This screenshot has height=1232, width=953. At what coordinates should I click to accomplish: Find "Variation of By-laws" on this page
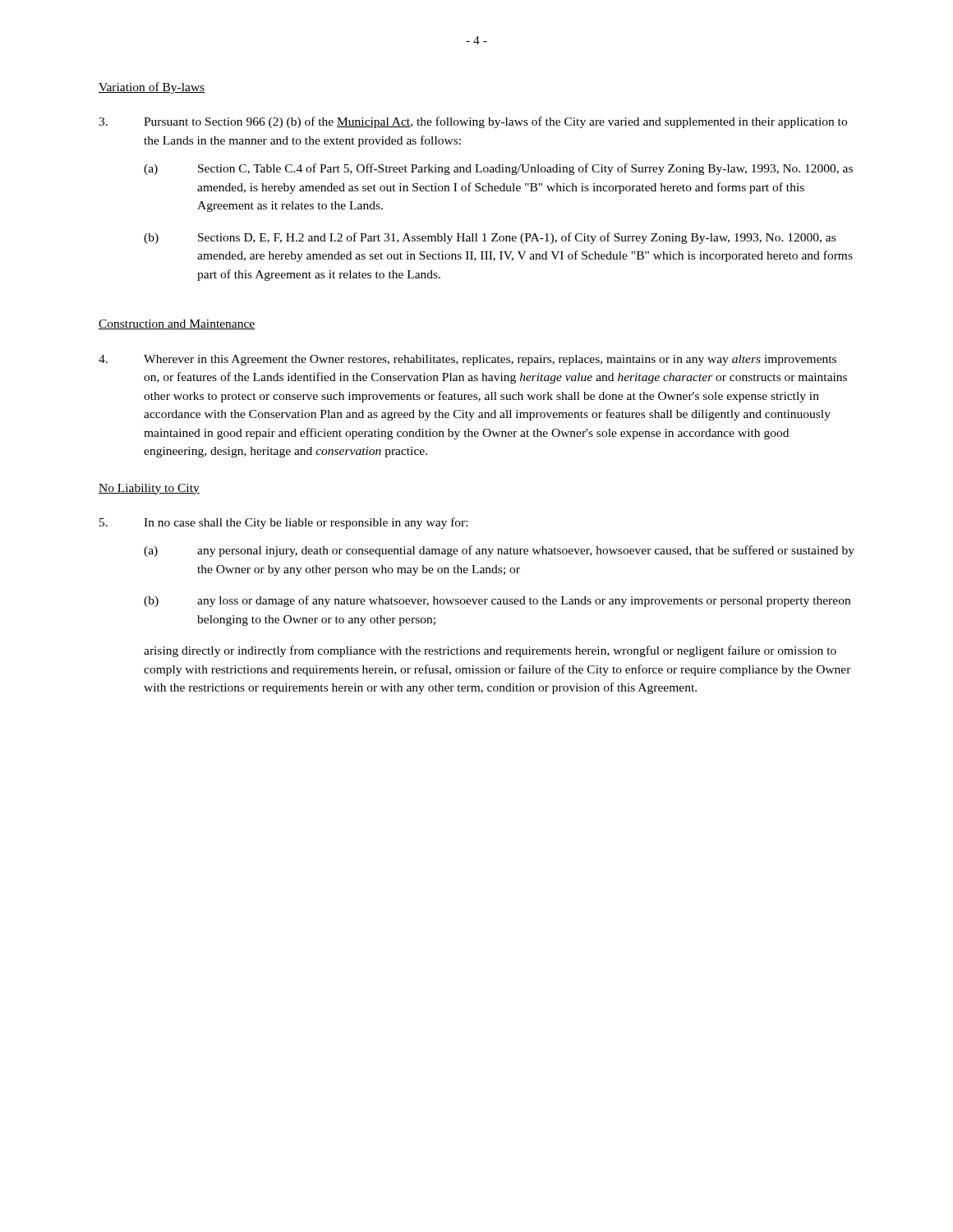(x=152, y=87)
